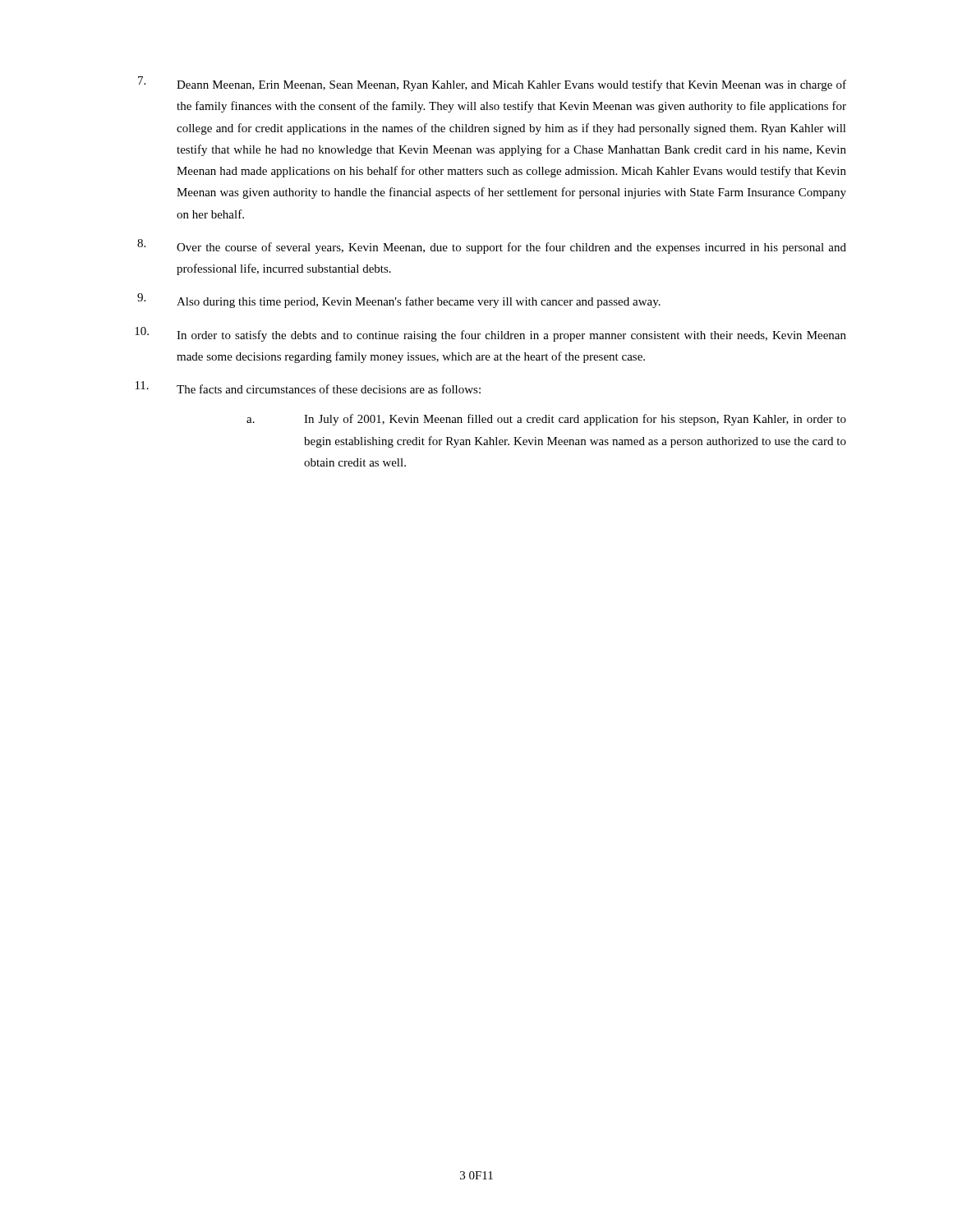Point to the passage starting "9. Also during this time period, Kevin Meenan's"
Viewport: 953px width, 1232px height.
476,302
